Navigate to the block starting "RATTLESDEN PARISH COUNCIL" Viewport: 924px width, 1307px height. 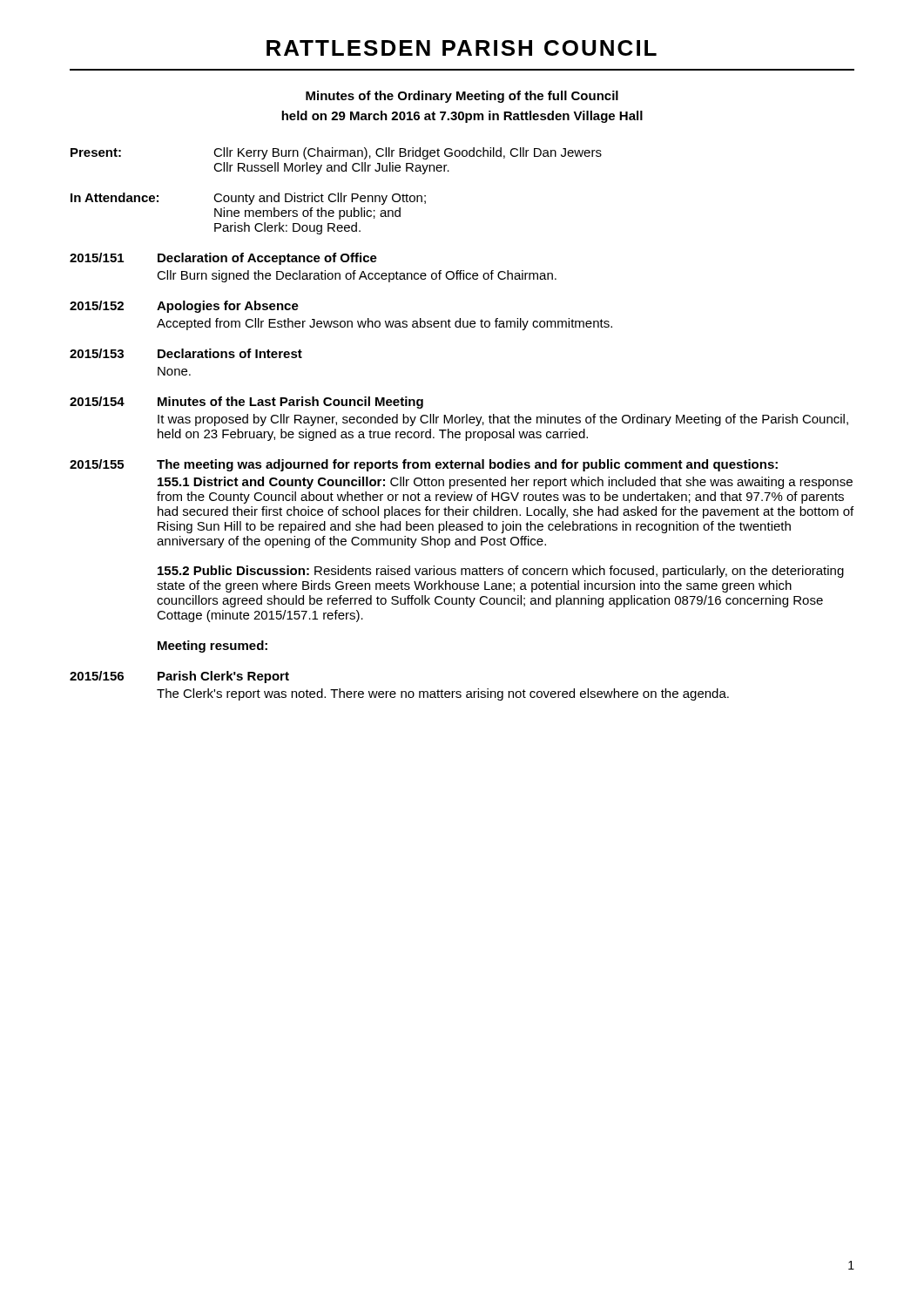point(462,48)
